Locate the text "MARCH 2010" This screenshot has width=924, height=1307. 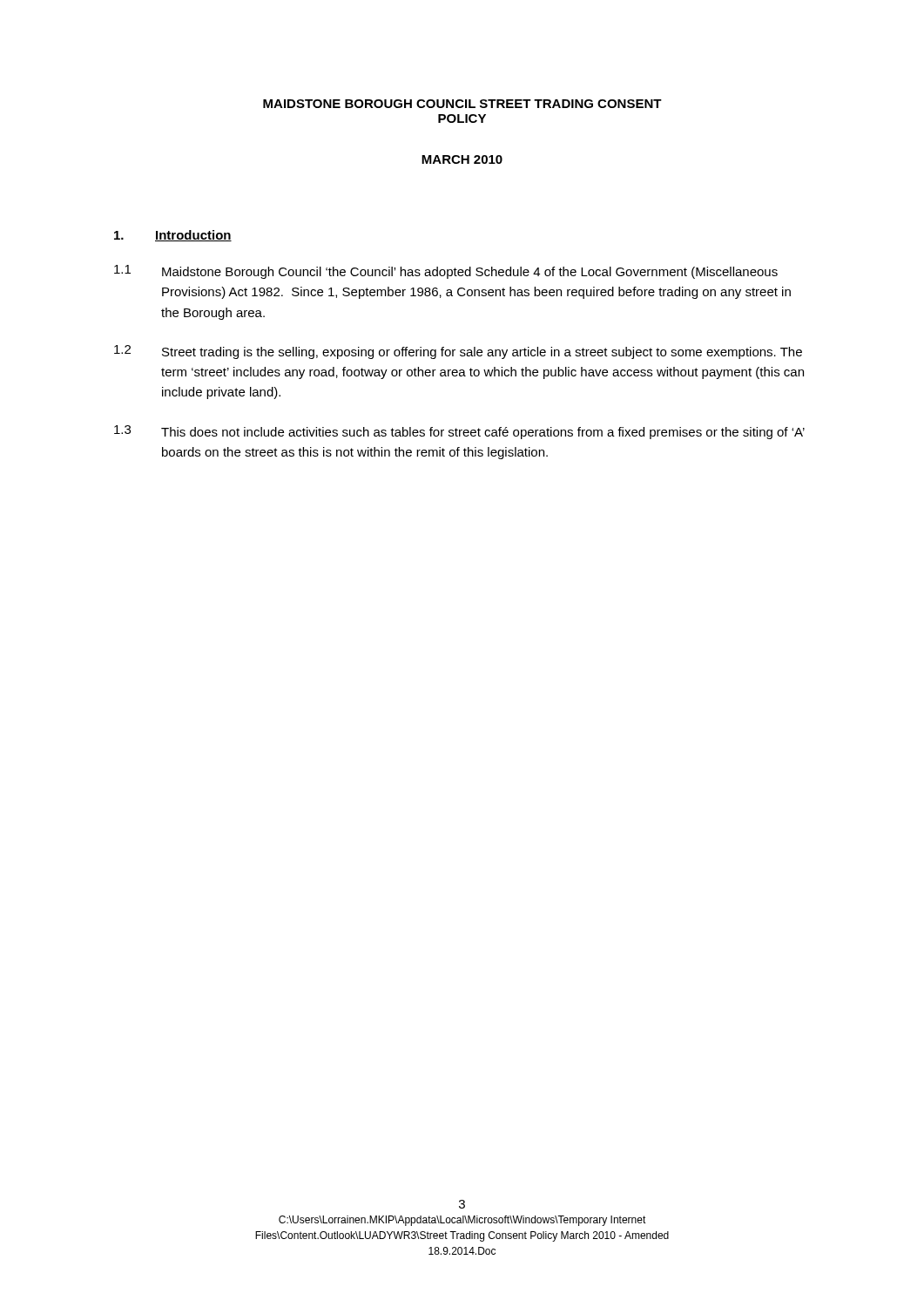coord(462,159)
